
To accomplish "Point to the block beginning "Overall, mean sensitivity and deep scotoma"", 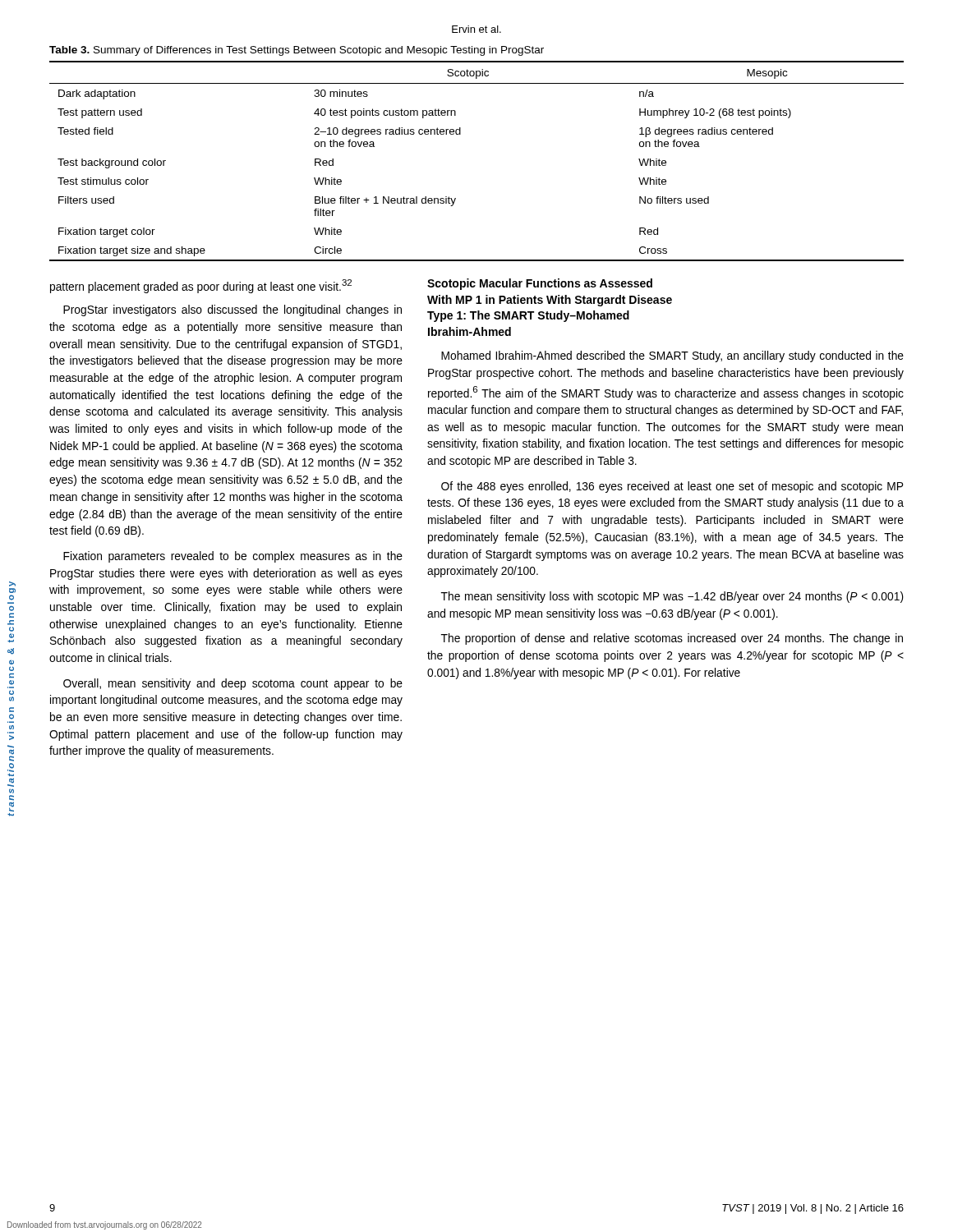I will tap(226, 718).
